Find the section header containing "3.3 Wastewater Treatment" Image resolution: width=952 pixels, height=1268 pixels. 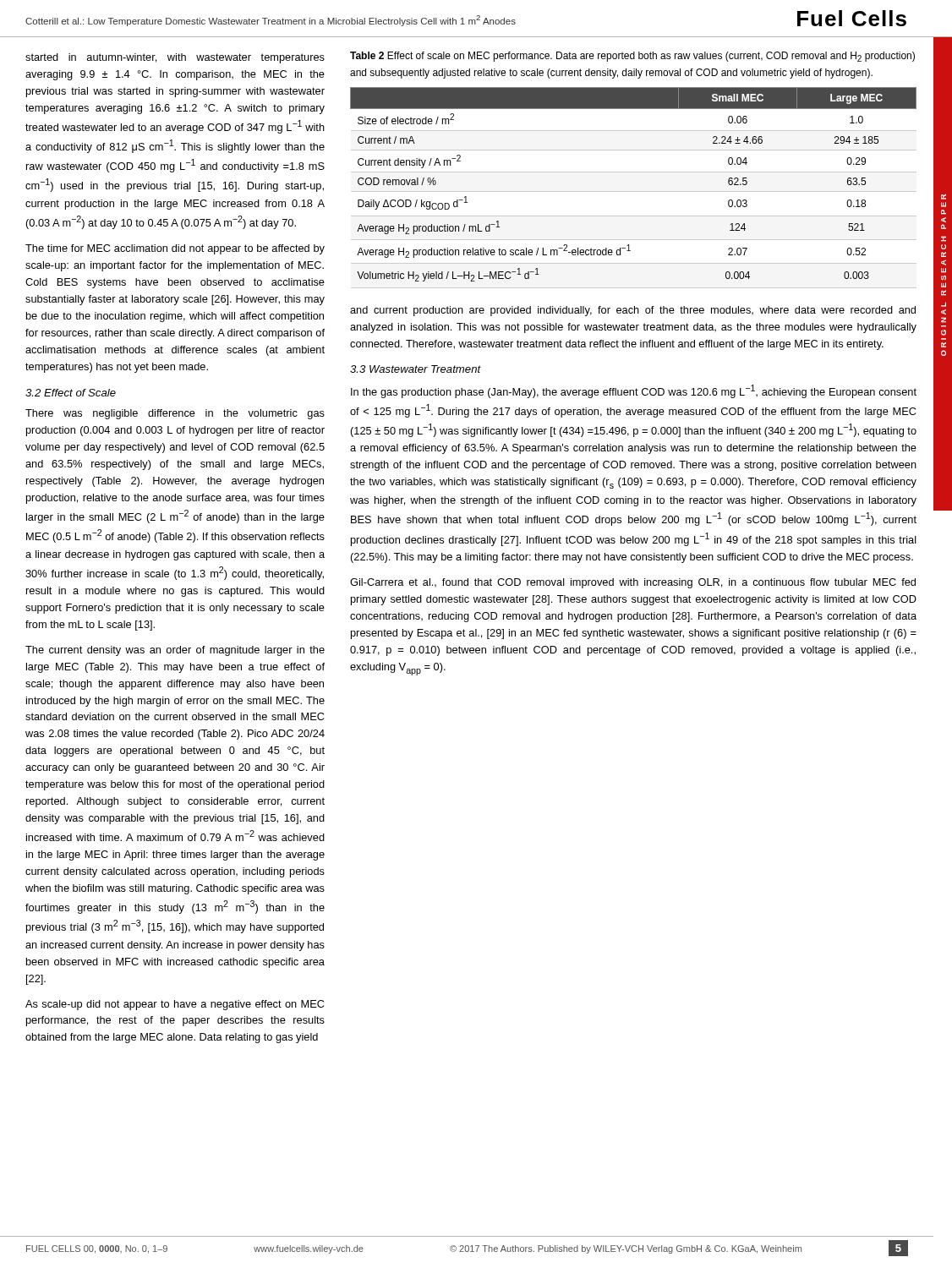415,369
